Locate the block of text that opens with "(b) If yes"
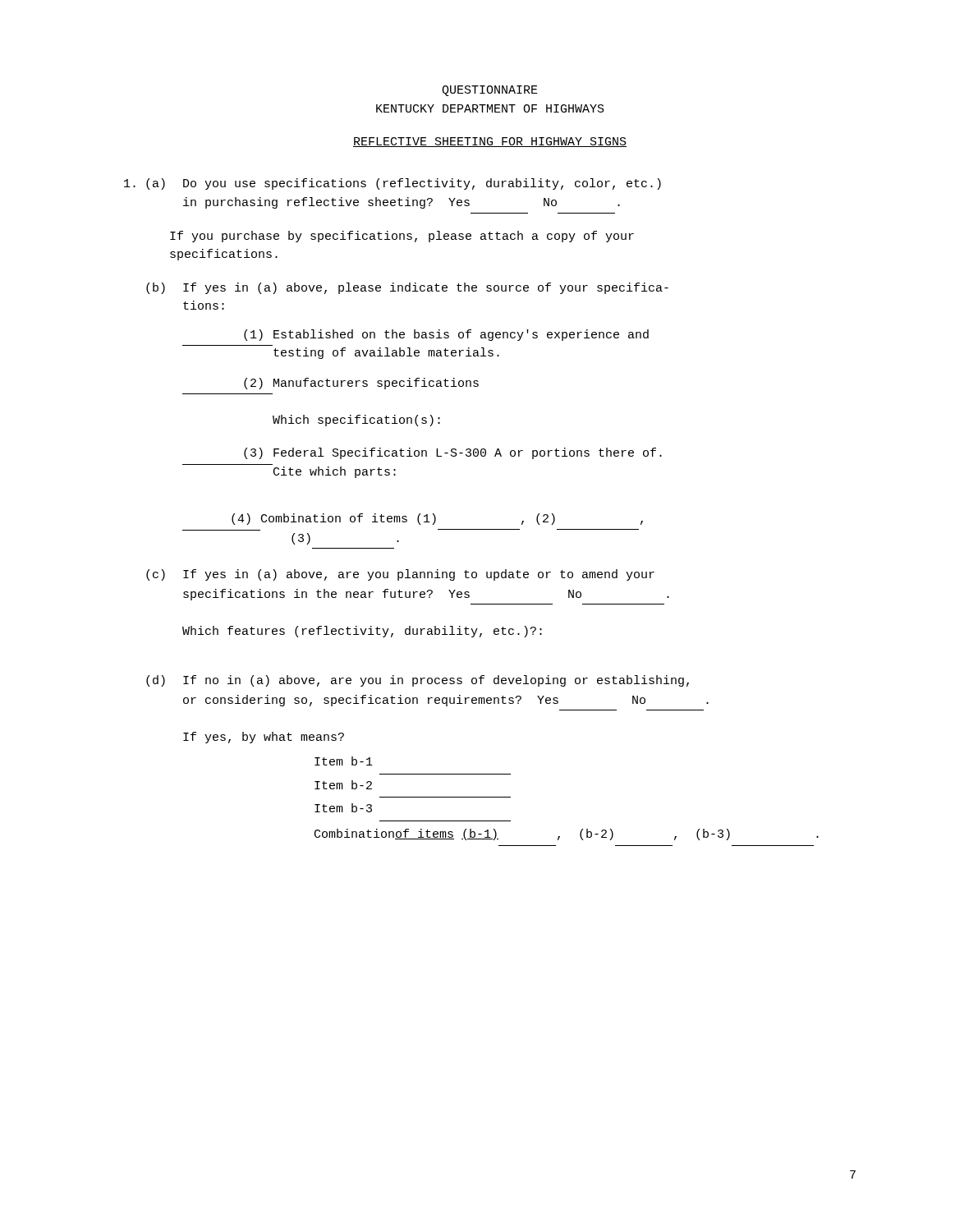The image size is (955, 1232). [407, 288]
